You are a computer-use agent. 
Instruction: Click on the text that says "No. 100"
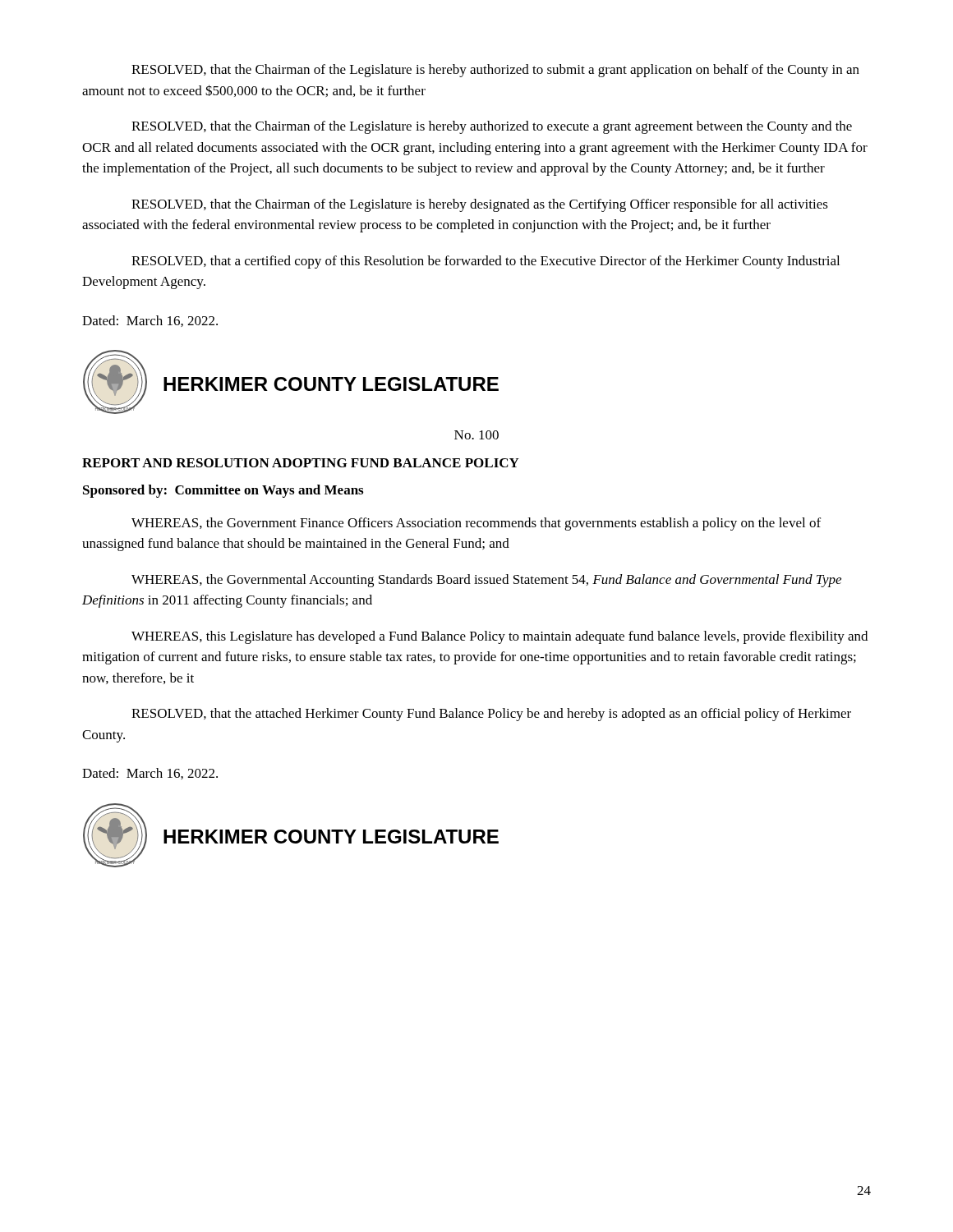pyautogui.click(x=476, y=435)
